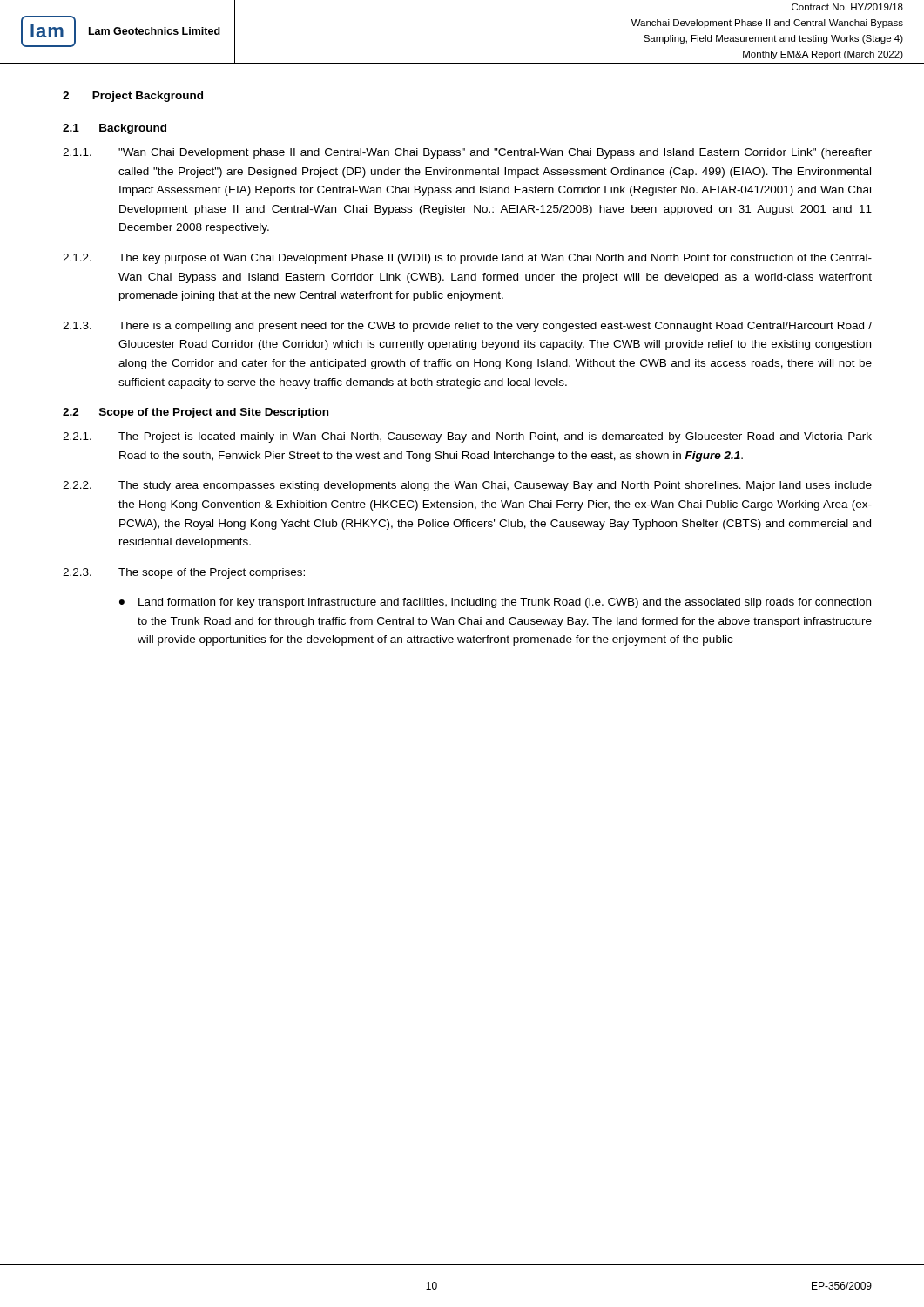Find the section header on this page that starts "2.2 Scope of the Project"
Viewport: 924px width, 1307px height.
[x=196, y=412]
